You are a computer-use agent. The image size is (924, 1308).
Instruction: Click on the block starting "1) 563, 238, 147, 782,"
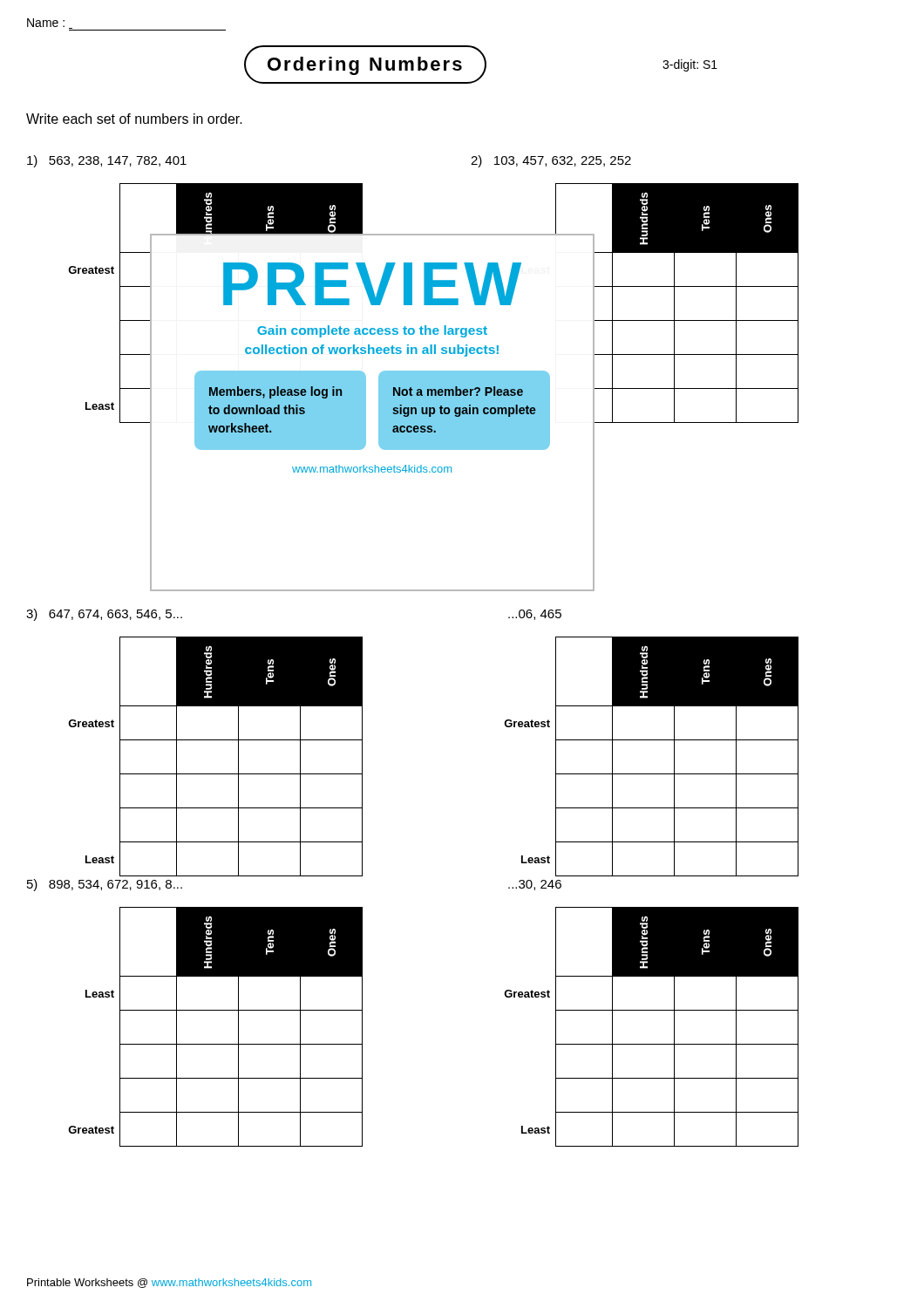coord(106,160)
